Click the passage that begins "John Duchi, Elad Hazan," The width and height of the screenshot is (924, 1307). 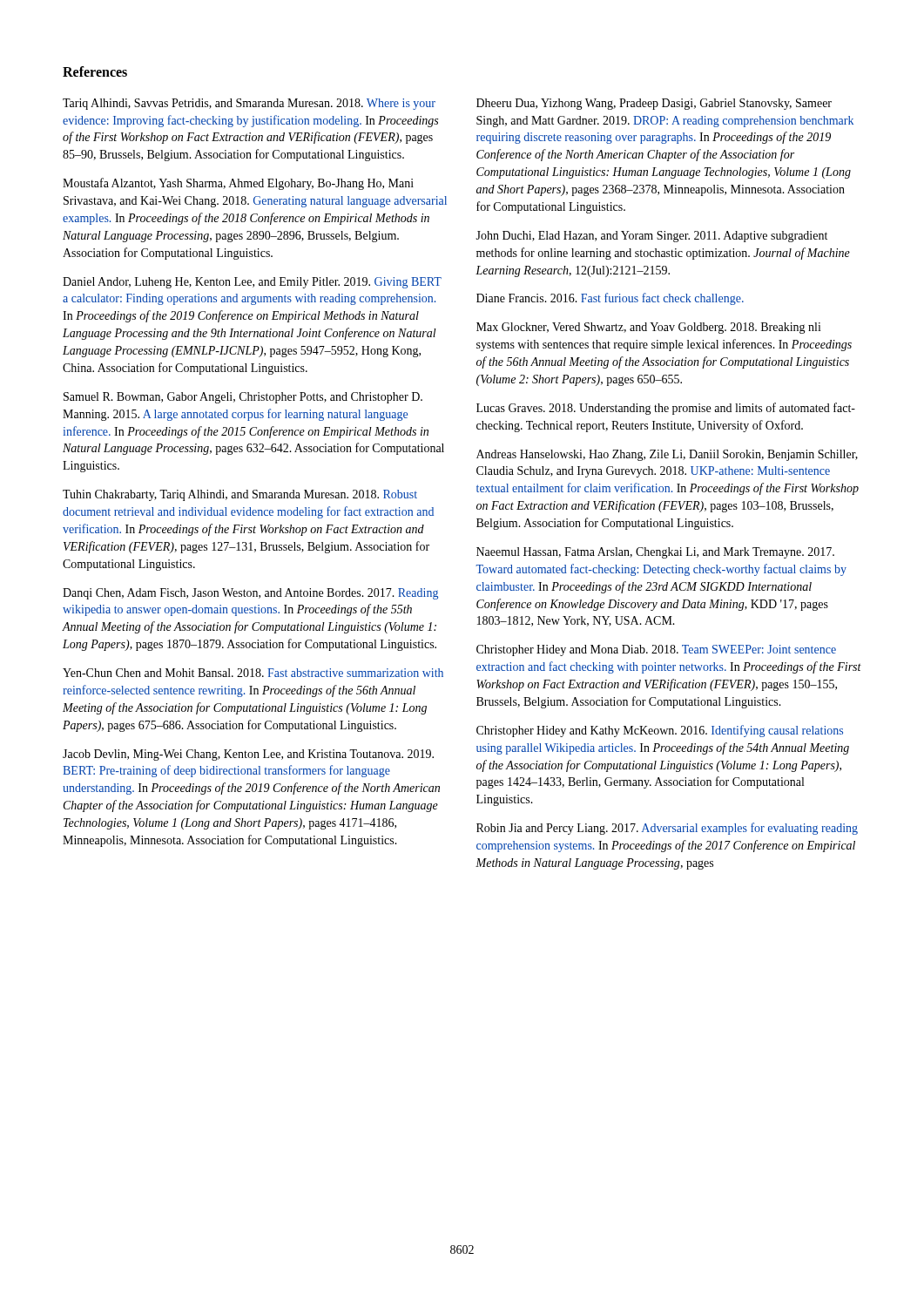pos(663,253)
